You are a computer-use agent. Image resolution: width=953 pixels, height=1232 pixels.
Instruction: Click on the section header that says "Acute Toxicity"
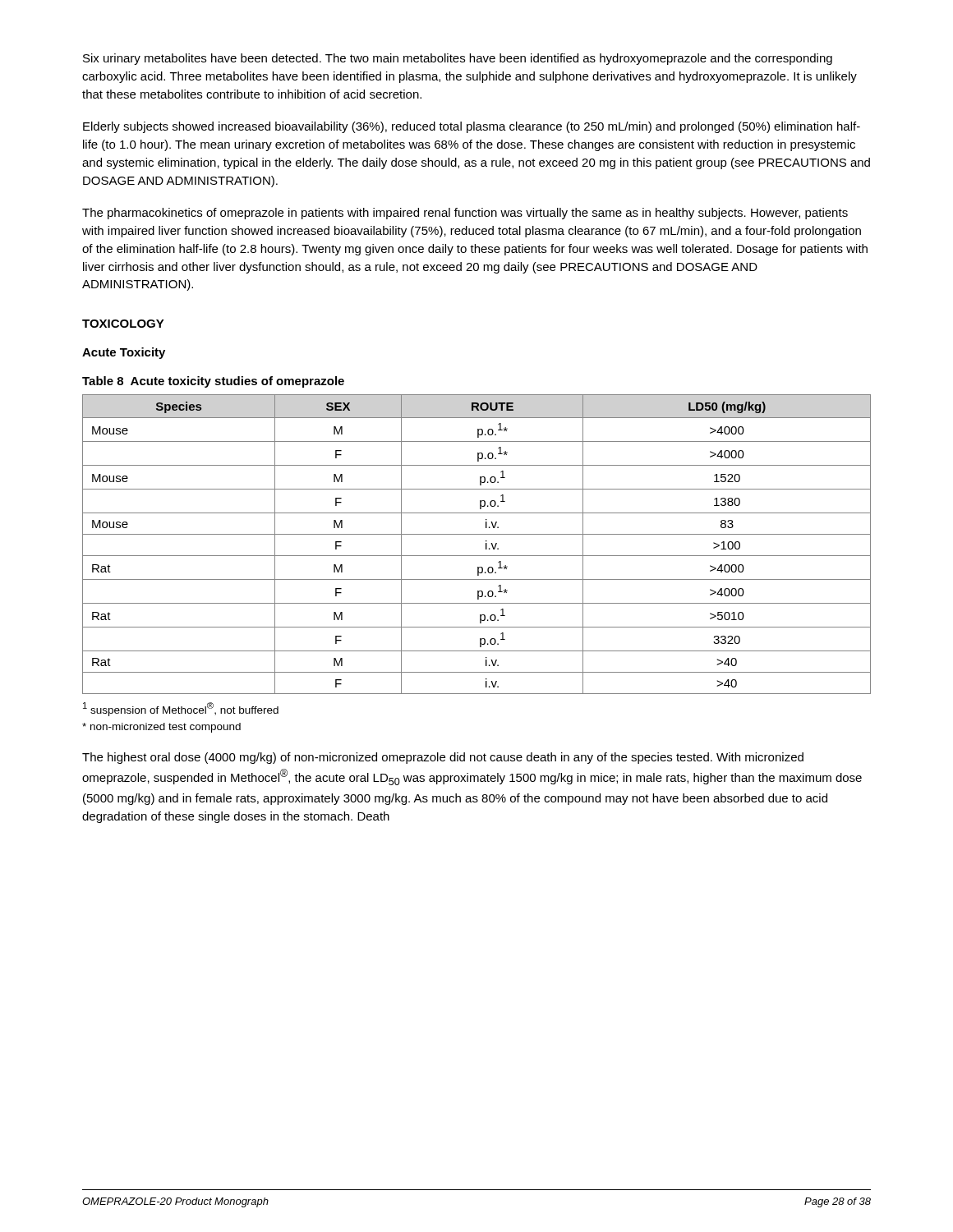[x=124, y=352]
